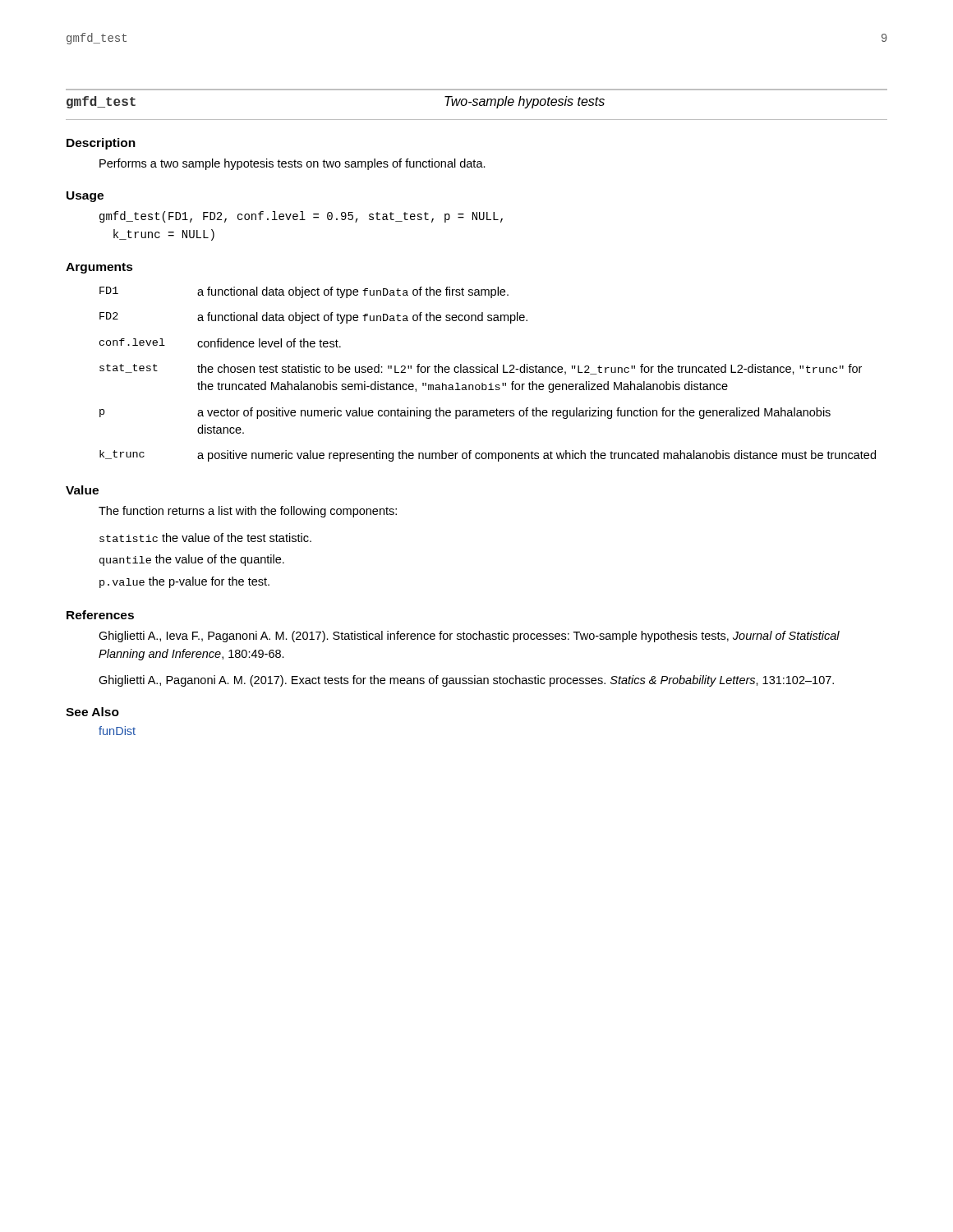Navigate to the element starting "Ghiglietti A., Paganoni A. M. (2017). Exact tests"

[x=467, y=680]
